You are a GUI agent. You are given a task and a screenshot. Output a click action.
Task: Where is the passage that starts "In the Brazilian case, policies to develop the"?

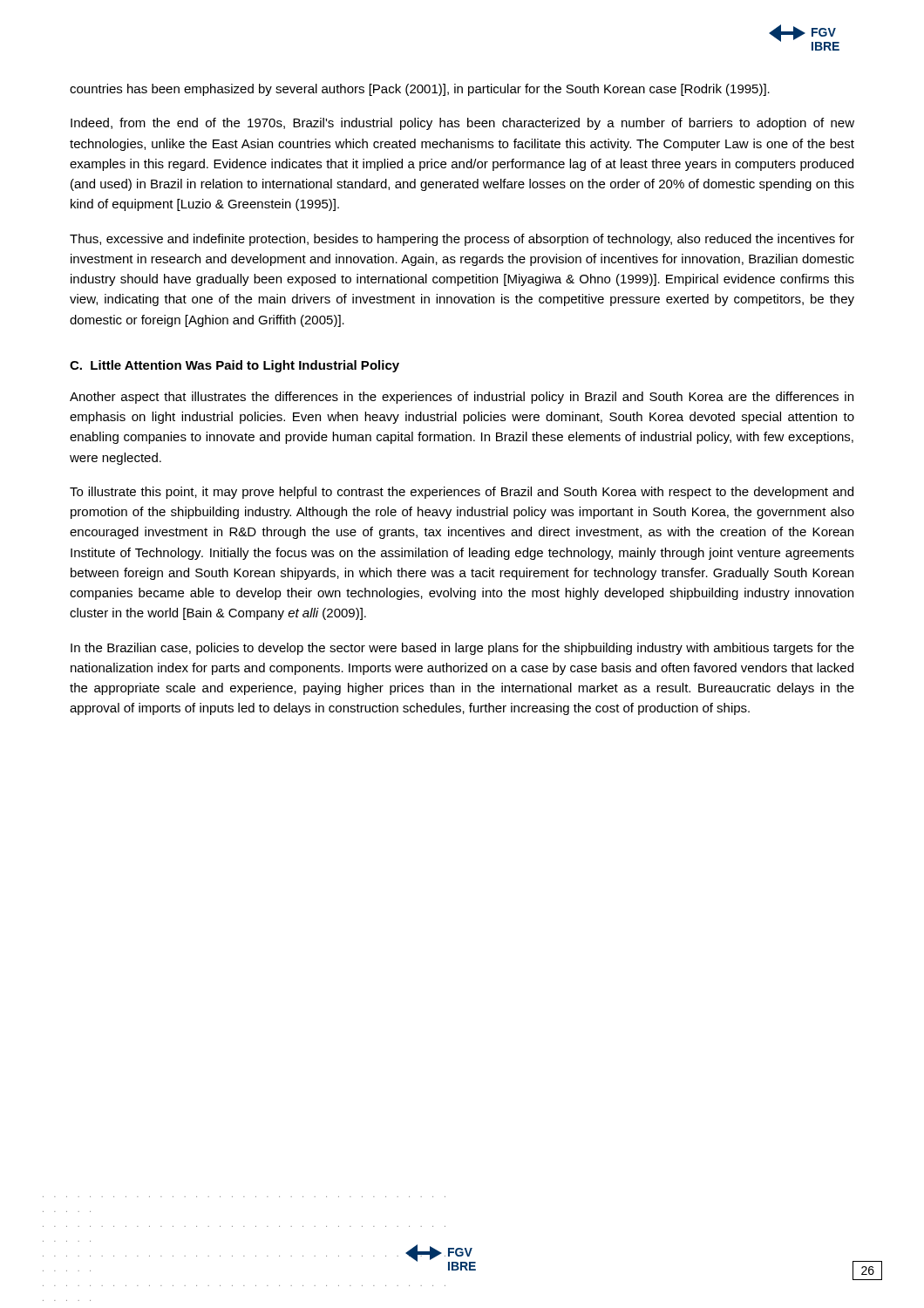(x=462, y=677)
